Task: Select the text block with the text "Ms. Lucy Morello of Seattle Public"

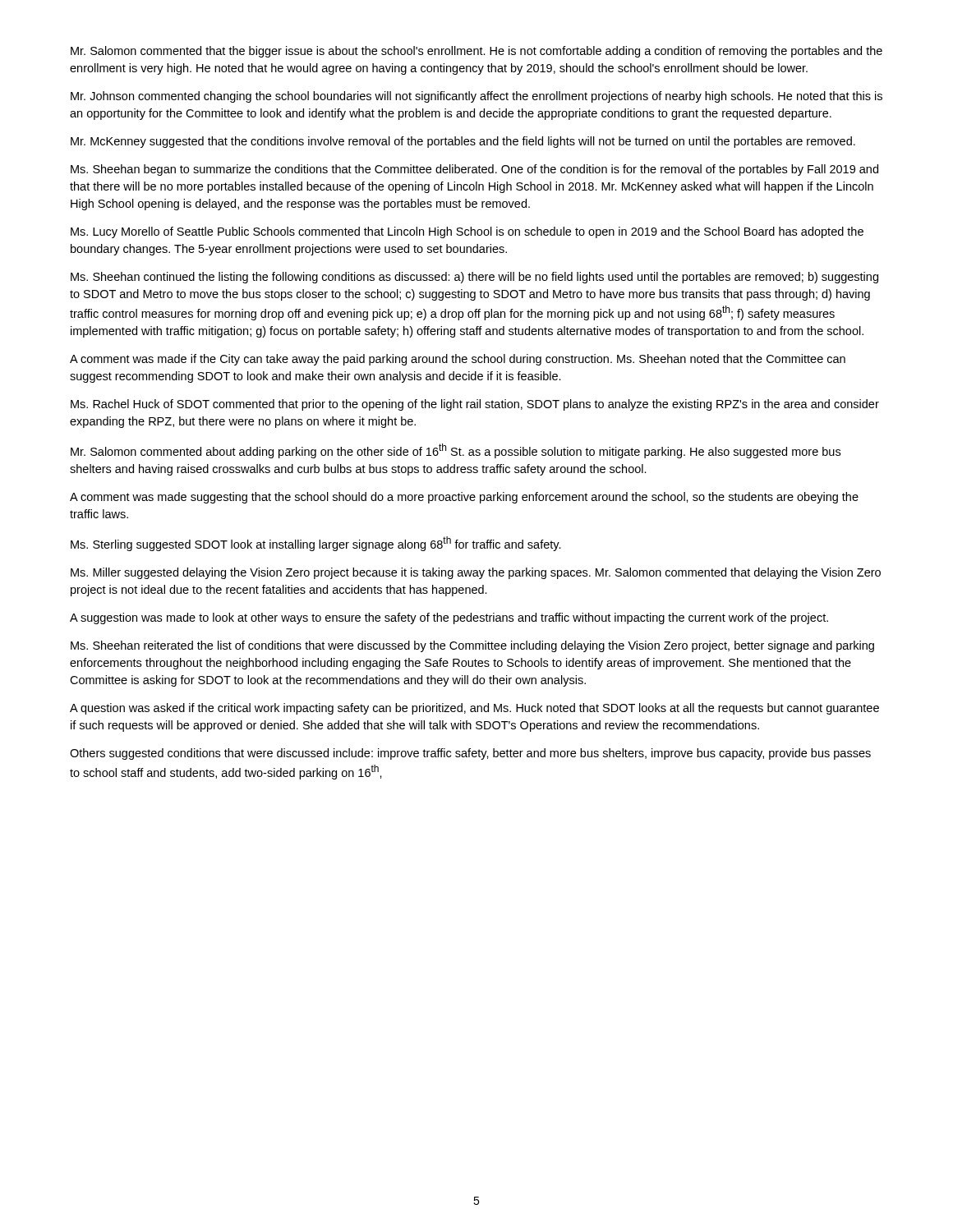Action: 467,240
